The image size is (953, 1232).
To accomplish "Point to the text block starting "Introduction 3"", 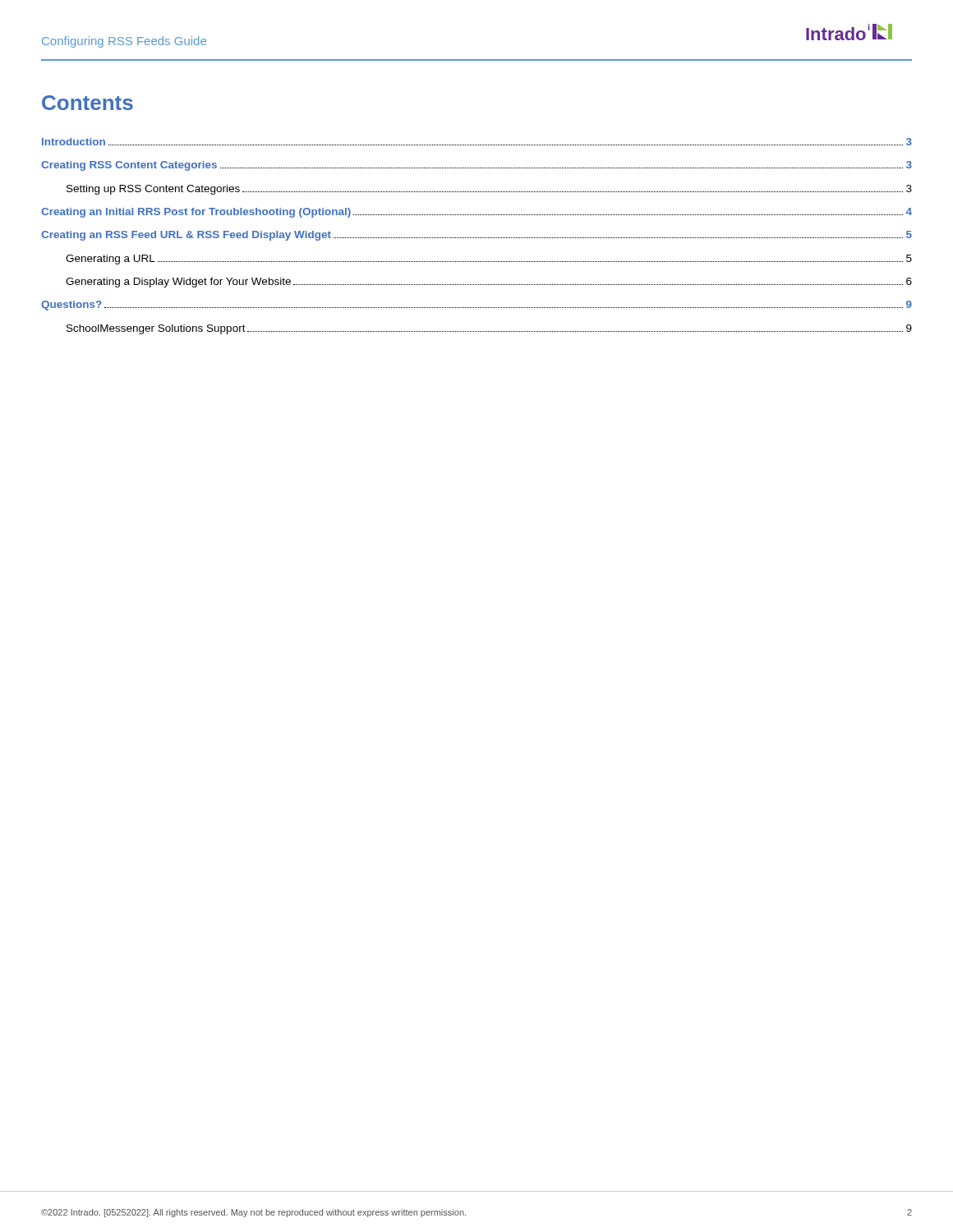I will (476, 142).
